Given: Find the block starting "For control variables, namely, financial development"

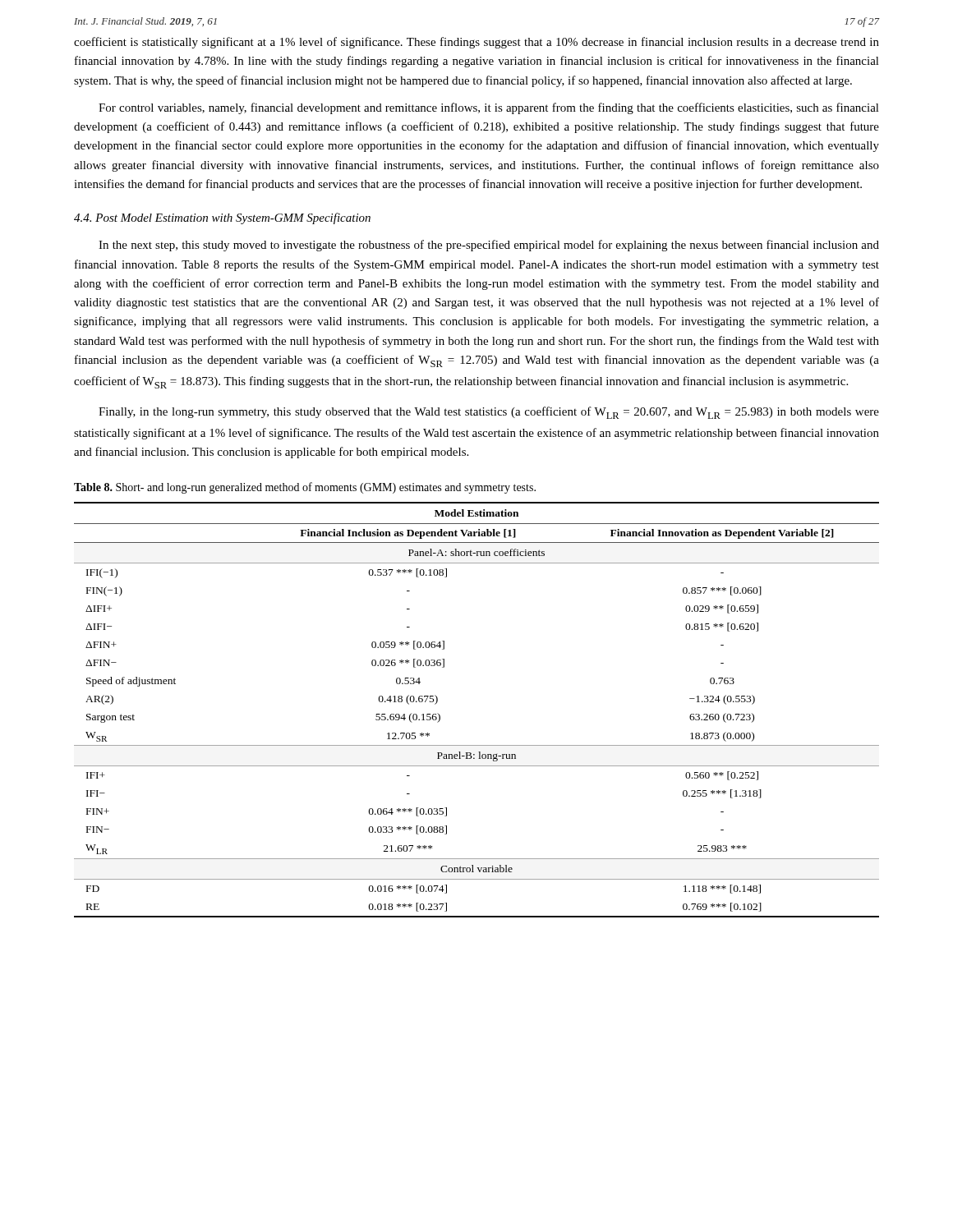Looking at the screenshot, I should [x=476, y=146].
